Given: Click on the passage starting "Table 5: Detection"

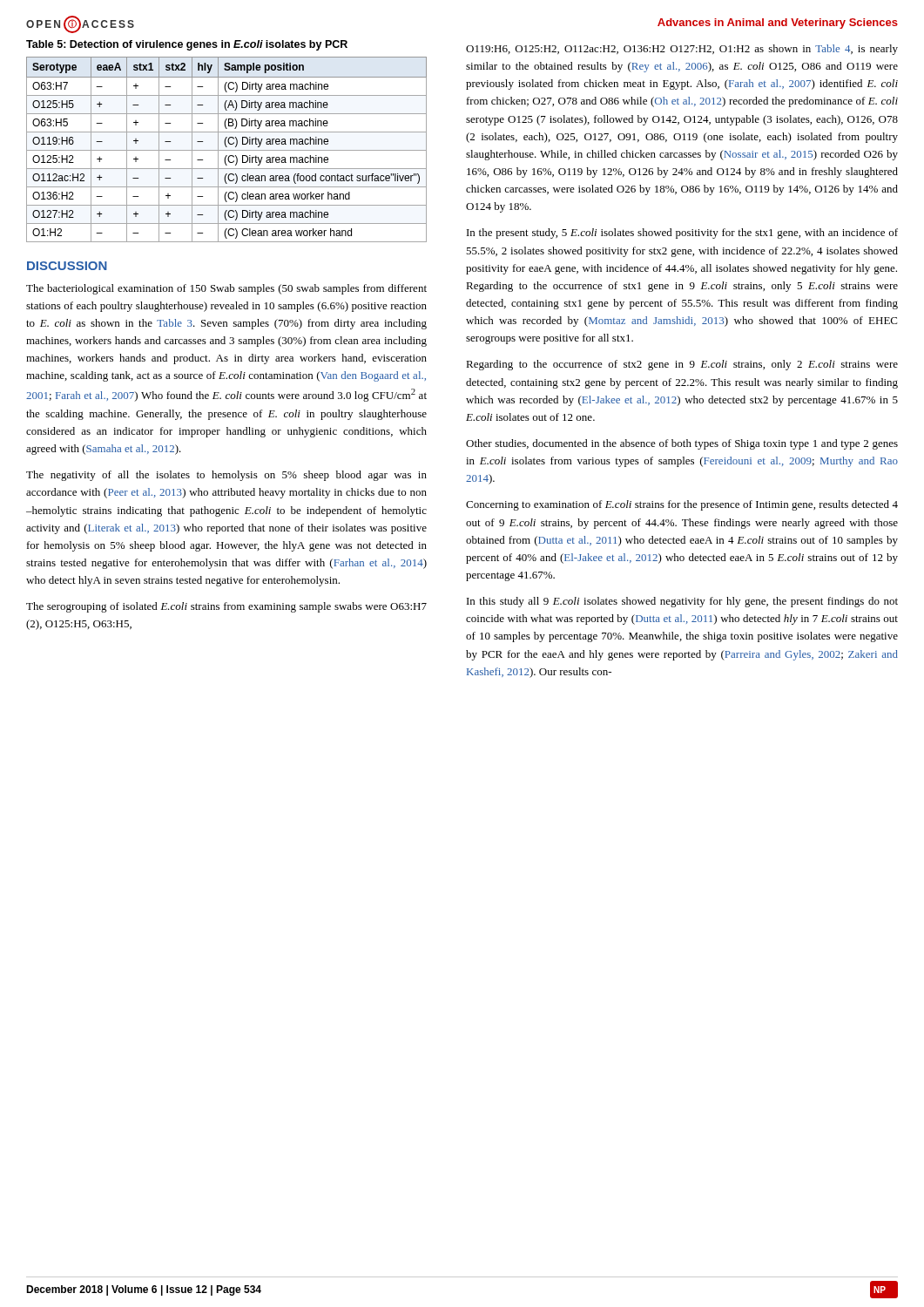Looking at the screenshot, I should (187, 44).
